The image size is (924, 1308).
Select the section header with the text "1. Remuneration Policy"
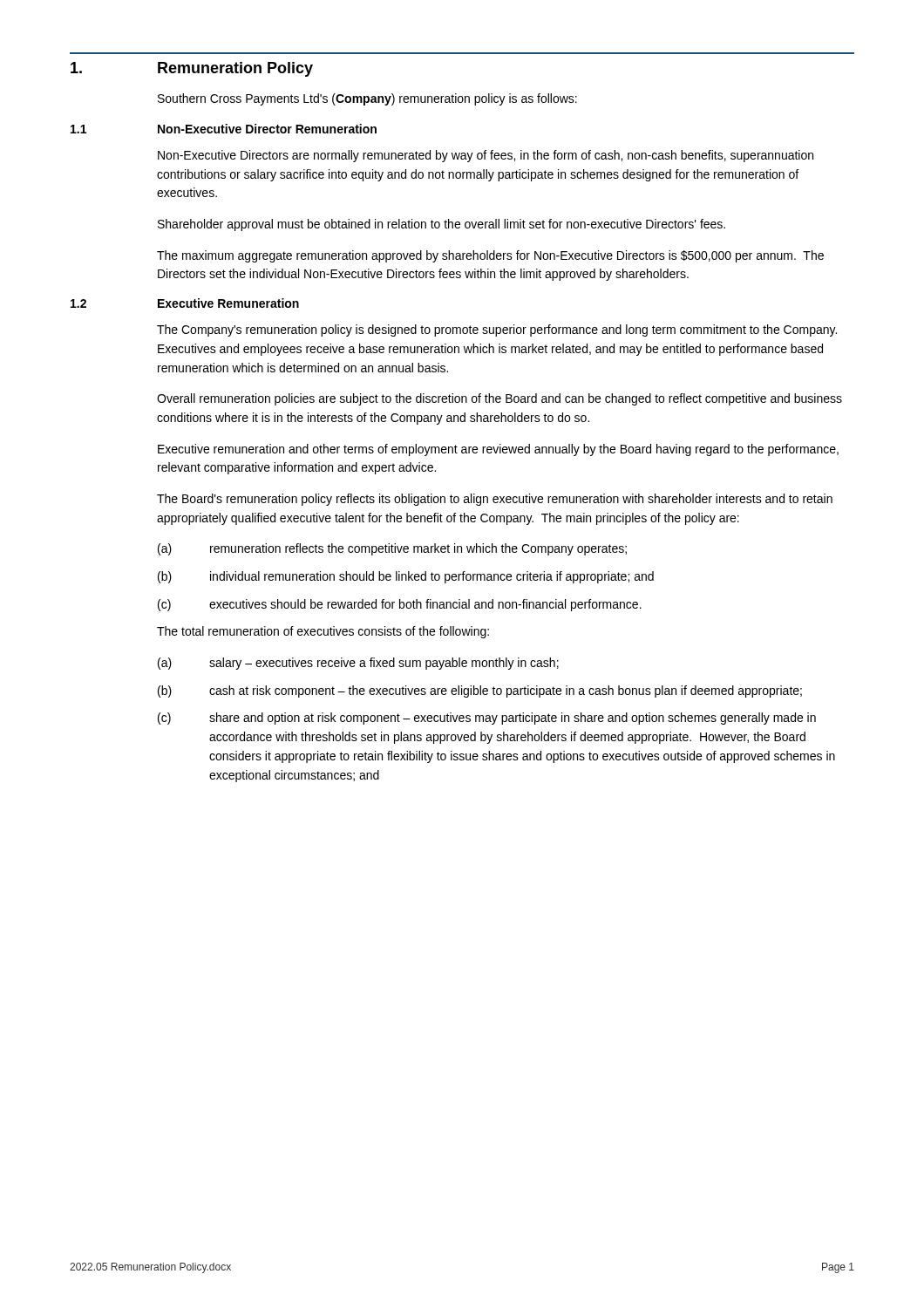[x=191, y=68]
